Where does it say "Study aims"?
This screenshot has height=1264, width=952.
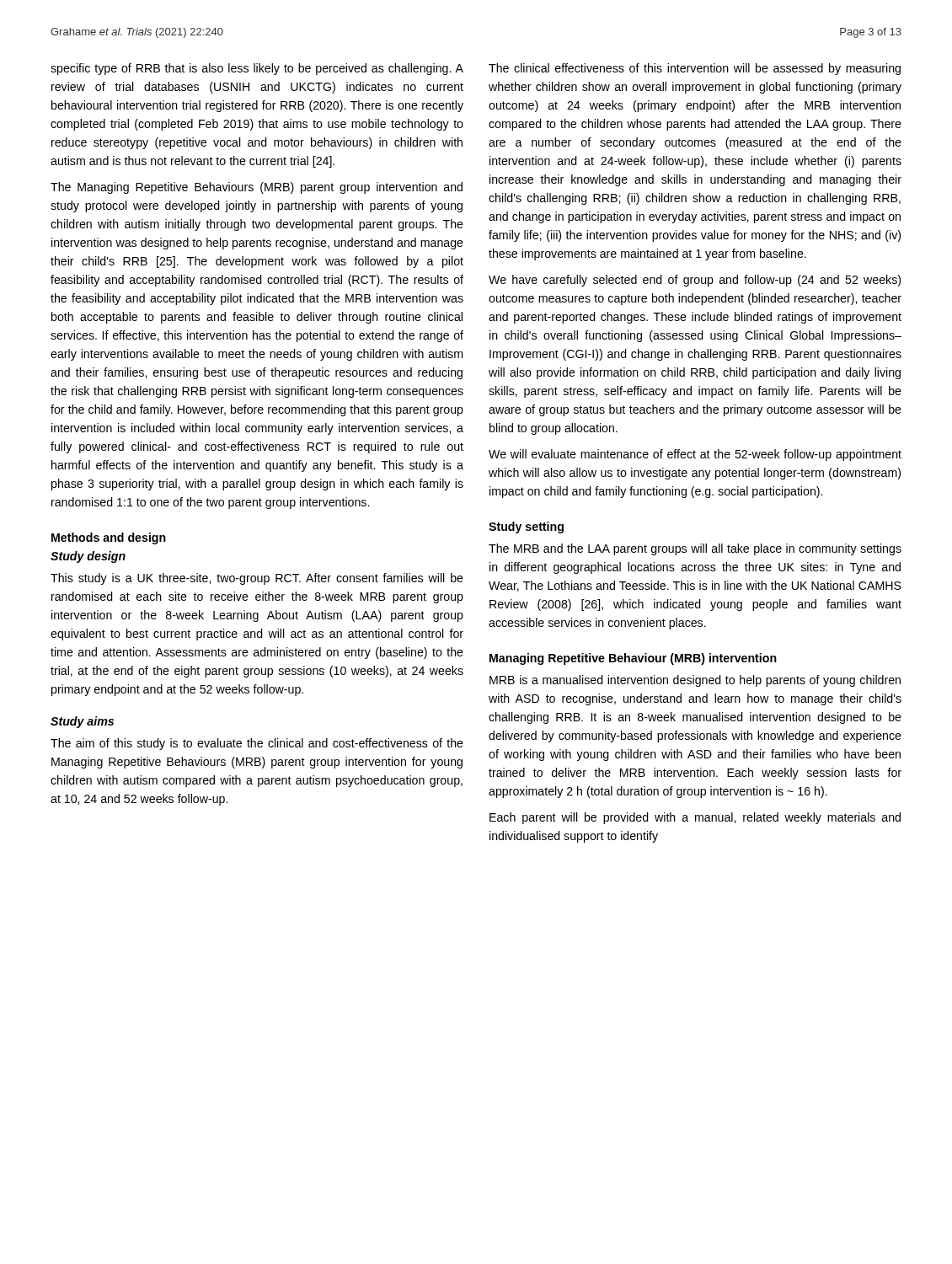pyautogui.click(x=82, y=721)
